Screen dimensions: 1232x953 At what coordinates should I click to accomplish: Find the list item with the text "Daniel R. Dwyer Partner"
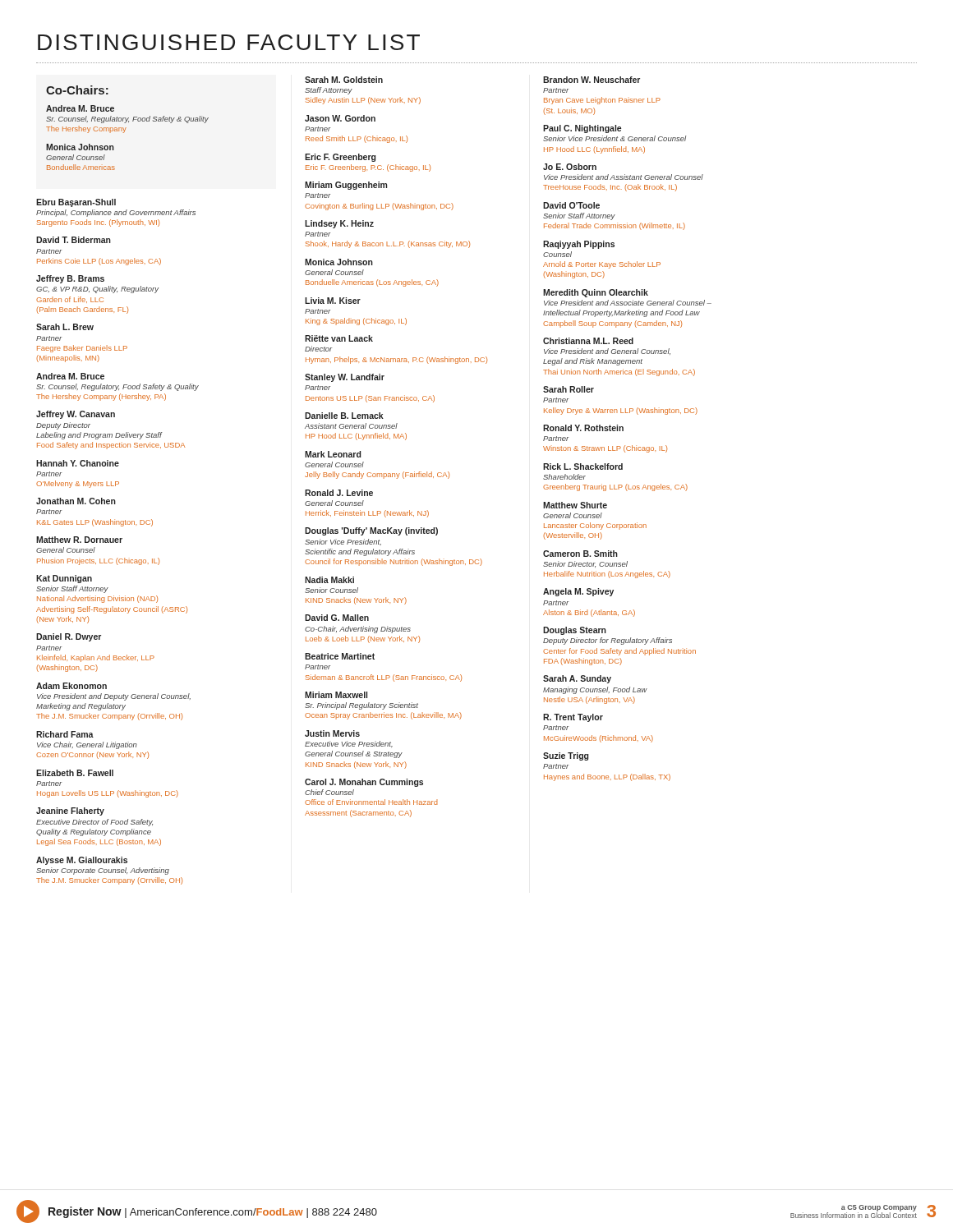156,653
